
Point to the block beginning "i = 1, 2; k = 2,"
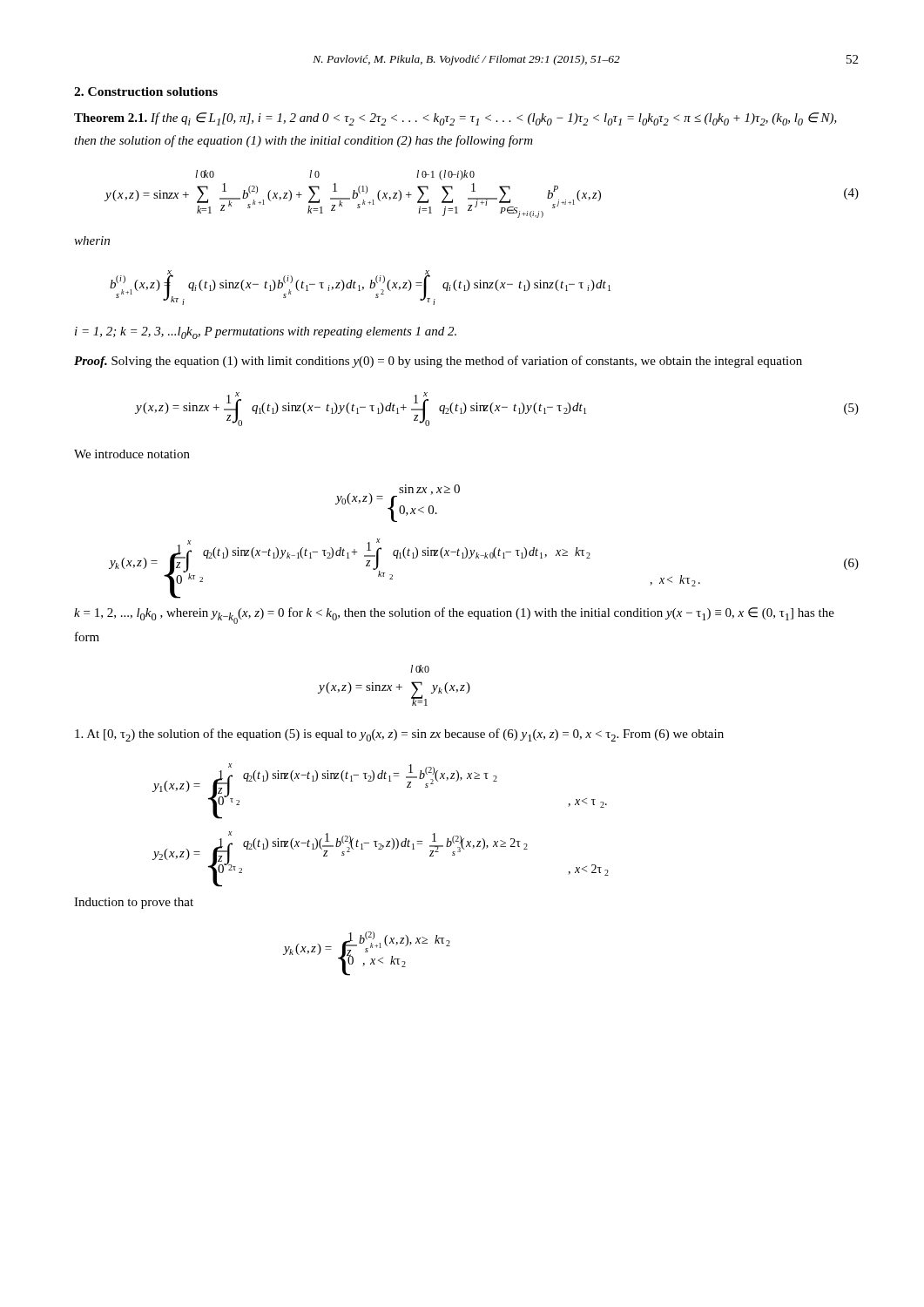tap(266, 333)
